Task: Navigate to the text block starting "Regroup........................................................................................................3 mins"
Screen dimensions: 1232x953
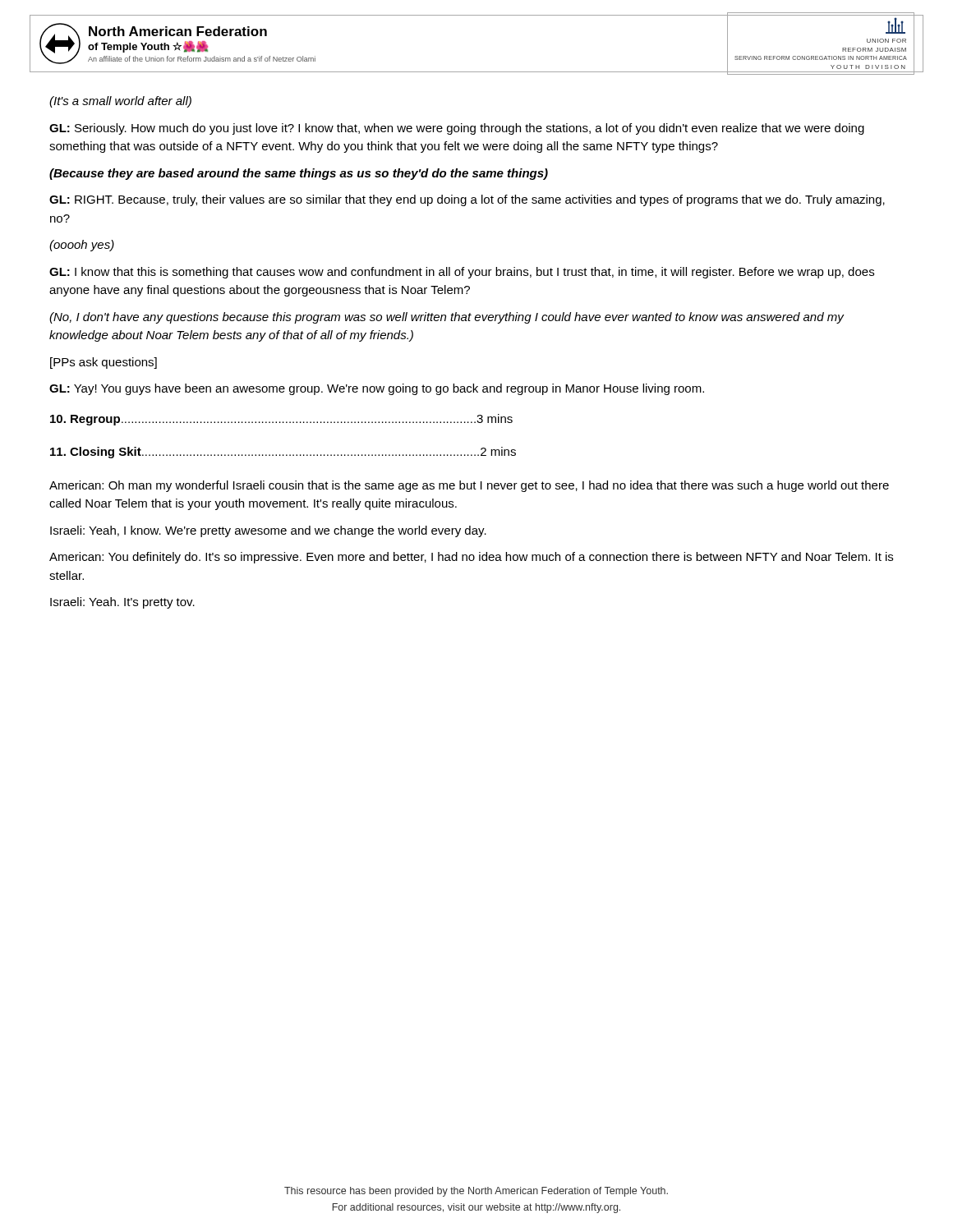Action: (x=281, y=418)
